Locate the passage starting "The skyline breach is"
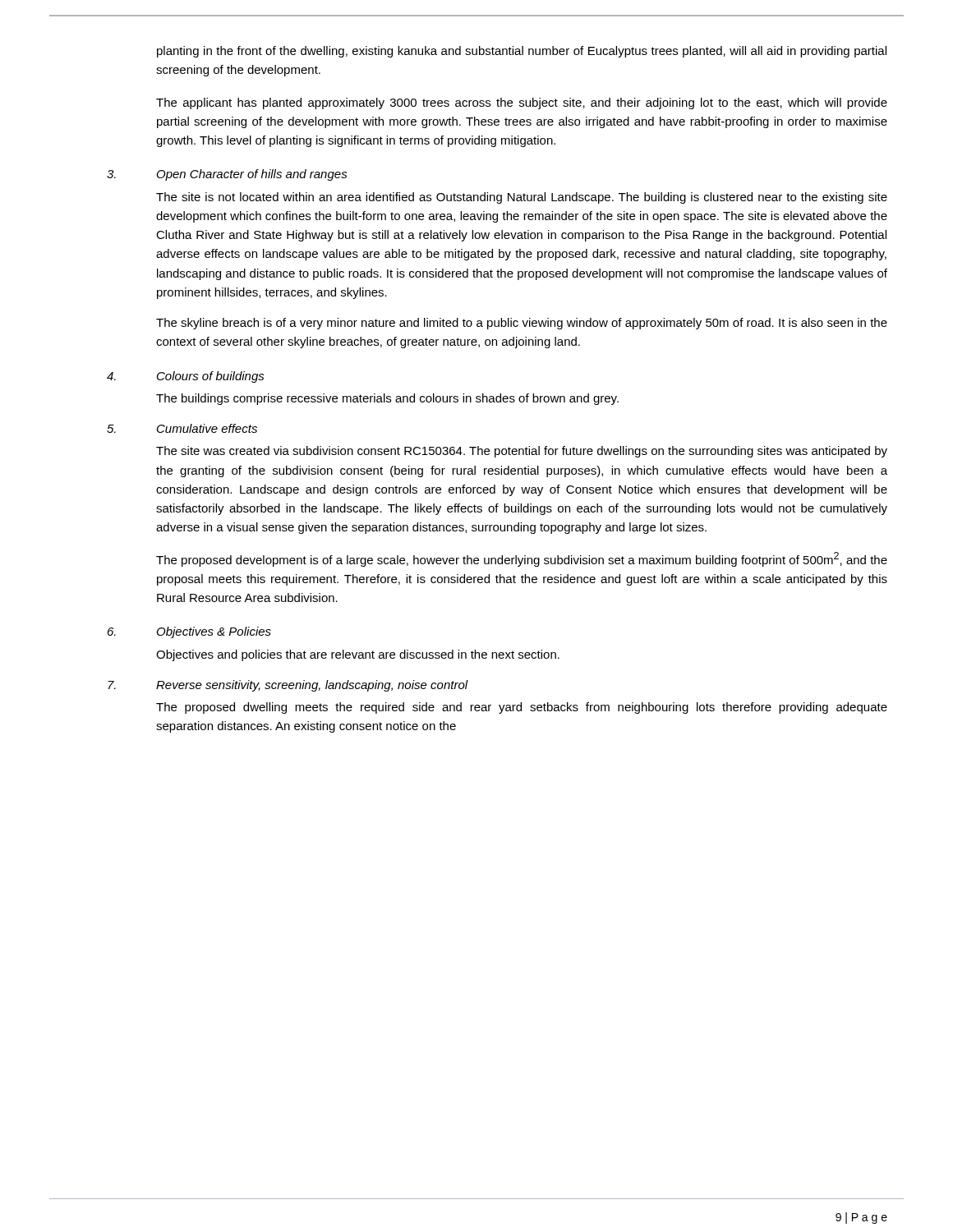The width and height of the screenshot is (953, 1232). (522, 332)
